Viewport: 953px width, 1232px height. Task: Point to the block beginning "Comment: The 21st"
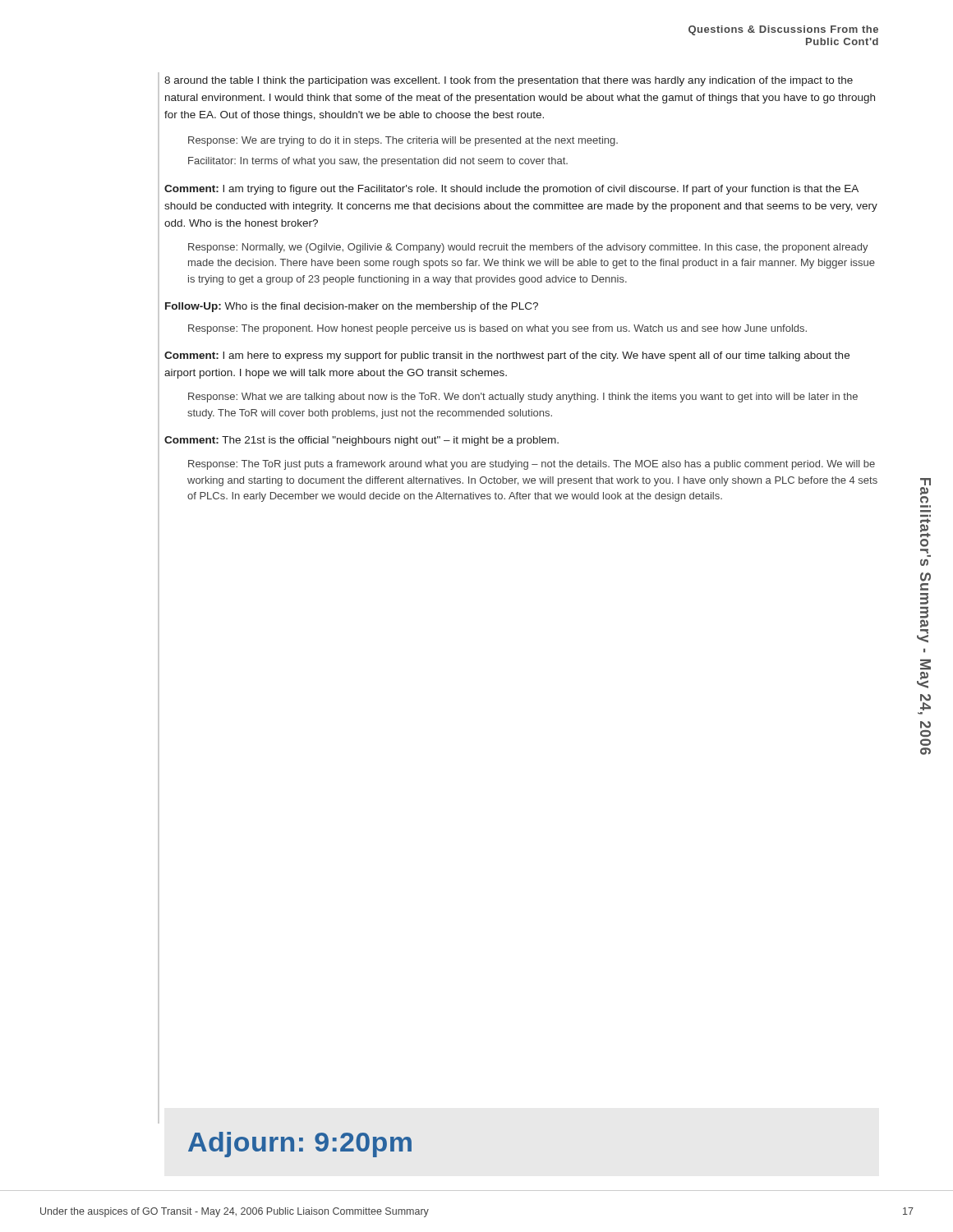[362, 440]
